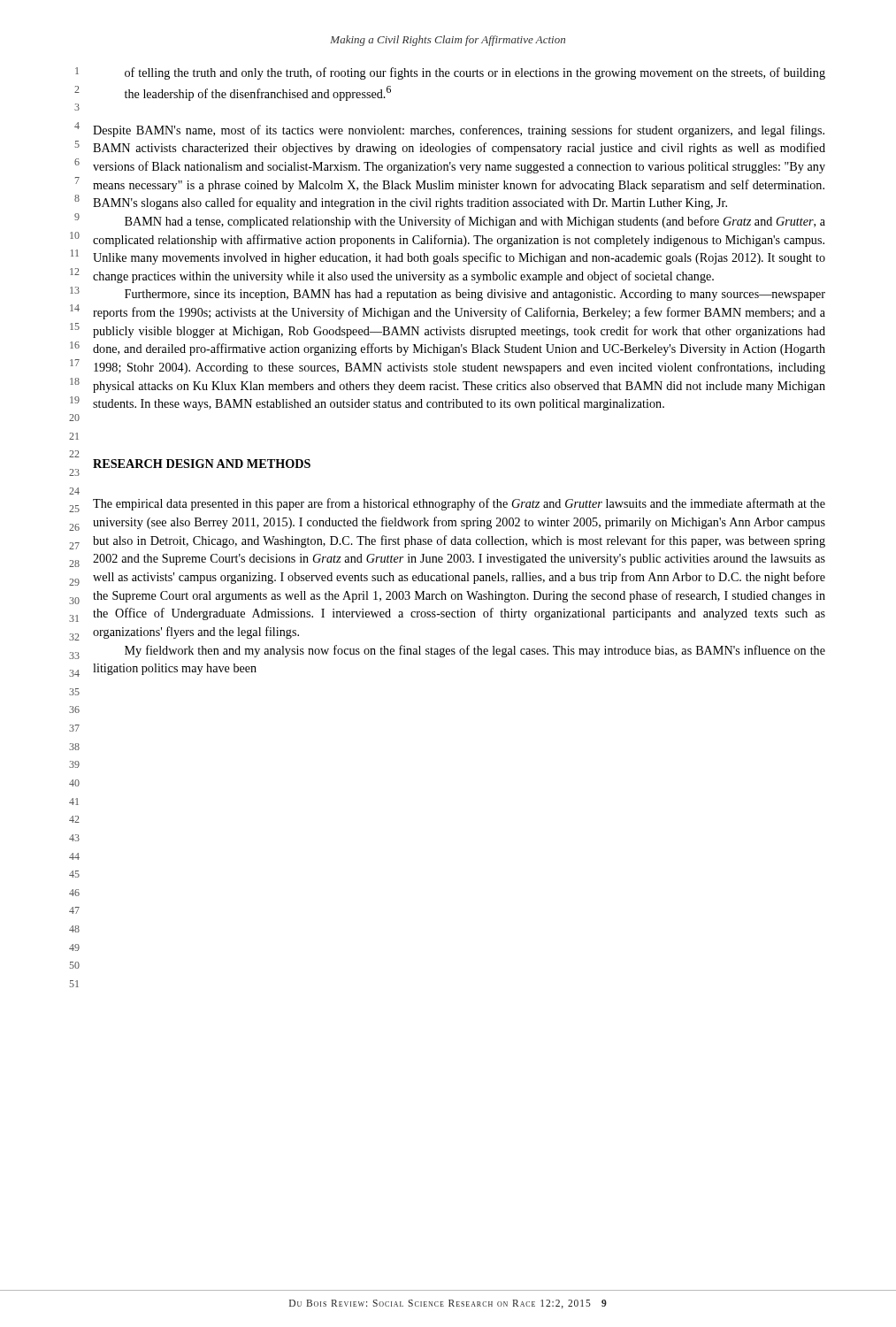Find "RESEARCH DESIGN AND METHODS" on this page

pyautogui.click(x=202, y=464)
